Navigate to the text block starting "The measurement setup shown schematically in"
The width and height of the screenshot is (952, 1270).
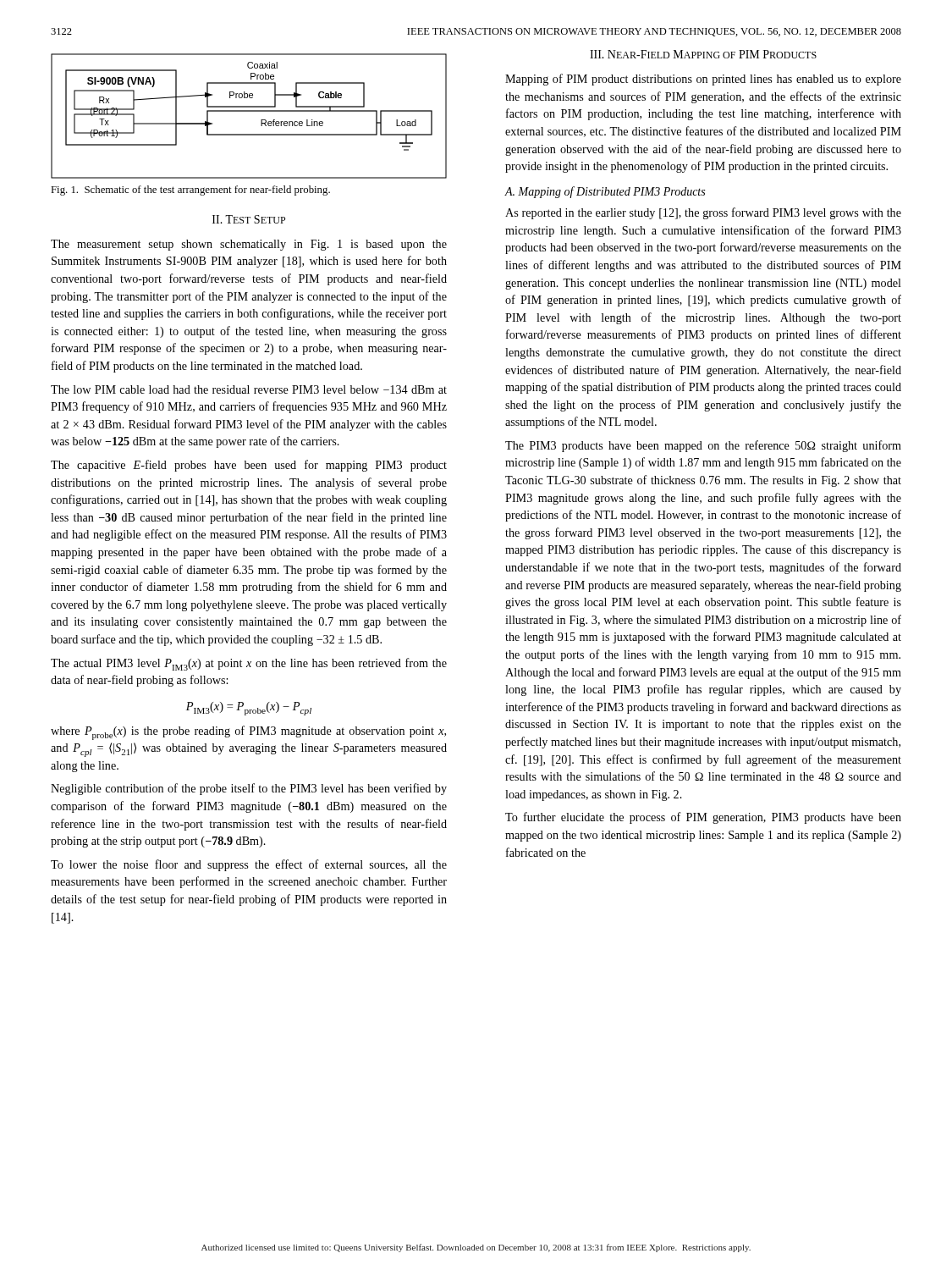249,305
